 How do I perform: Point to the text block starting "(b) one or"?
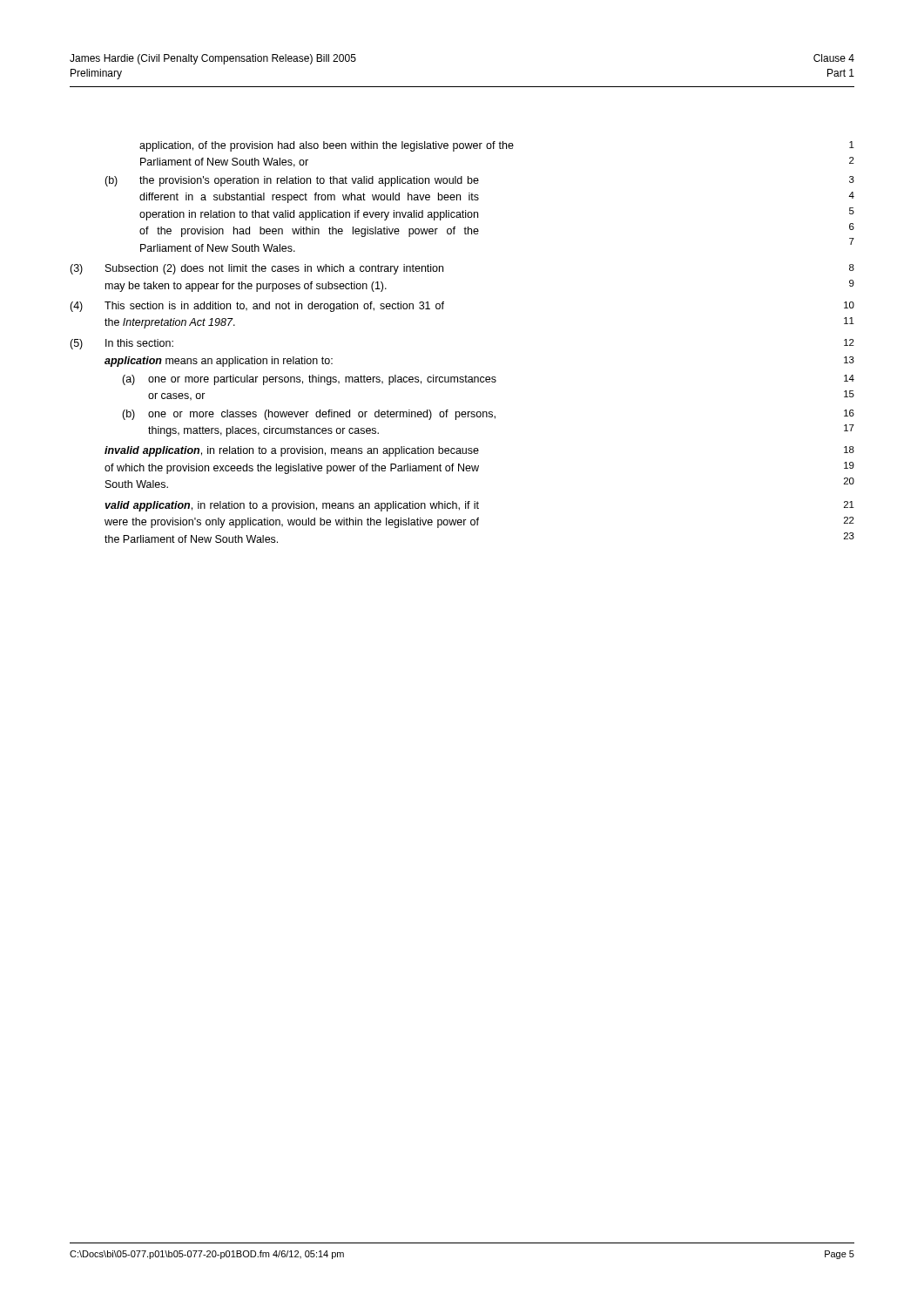(x=462, y=423)
